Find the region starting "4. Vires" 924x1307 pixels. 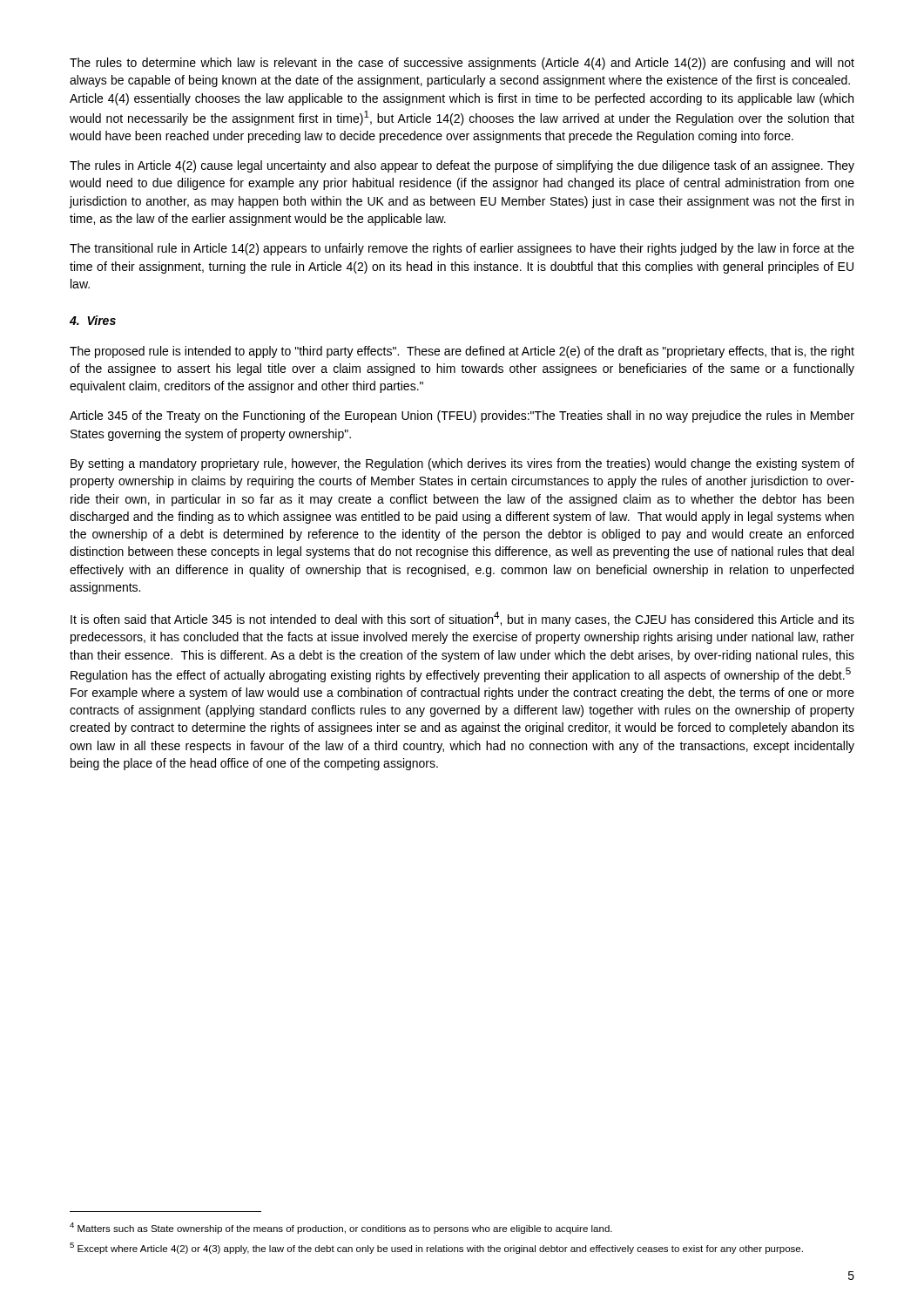coord(93,320)
